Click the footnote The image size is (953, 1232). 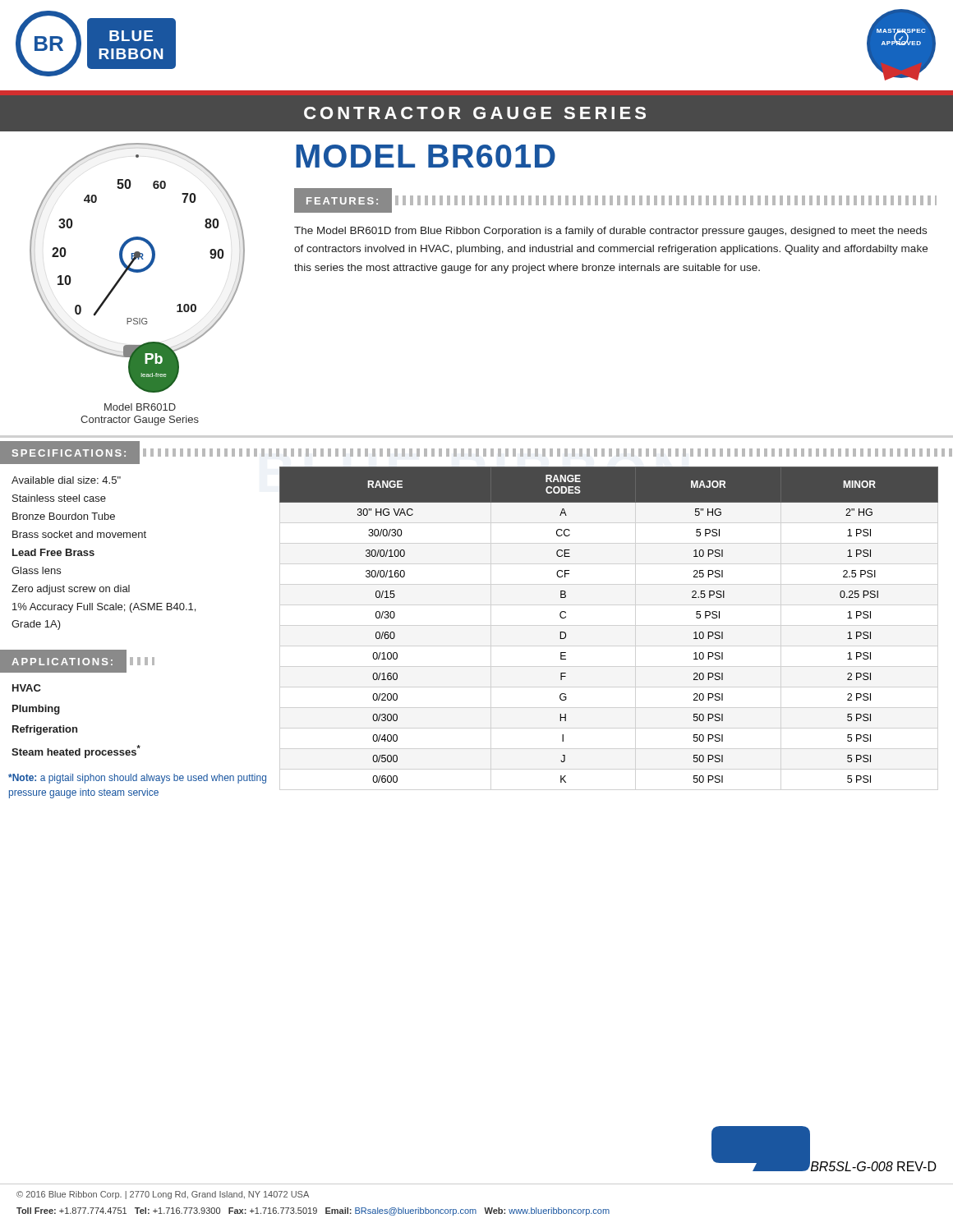[x=138, y=785]
